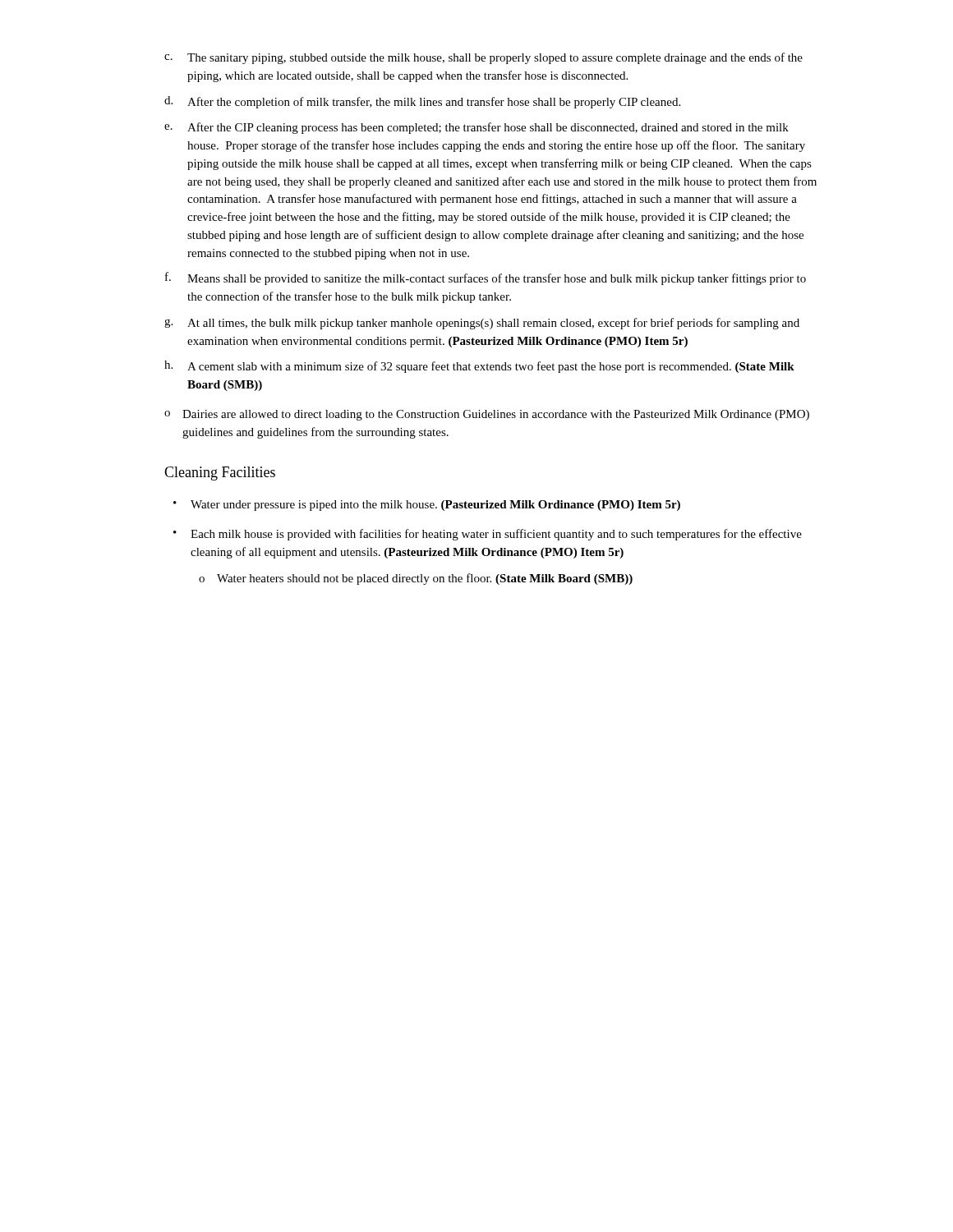This screenshot has height=1232, width=953.
Task: Locate the list item with the text "o Water heaters should not be placed directly"
Action: 510,578
